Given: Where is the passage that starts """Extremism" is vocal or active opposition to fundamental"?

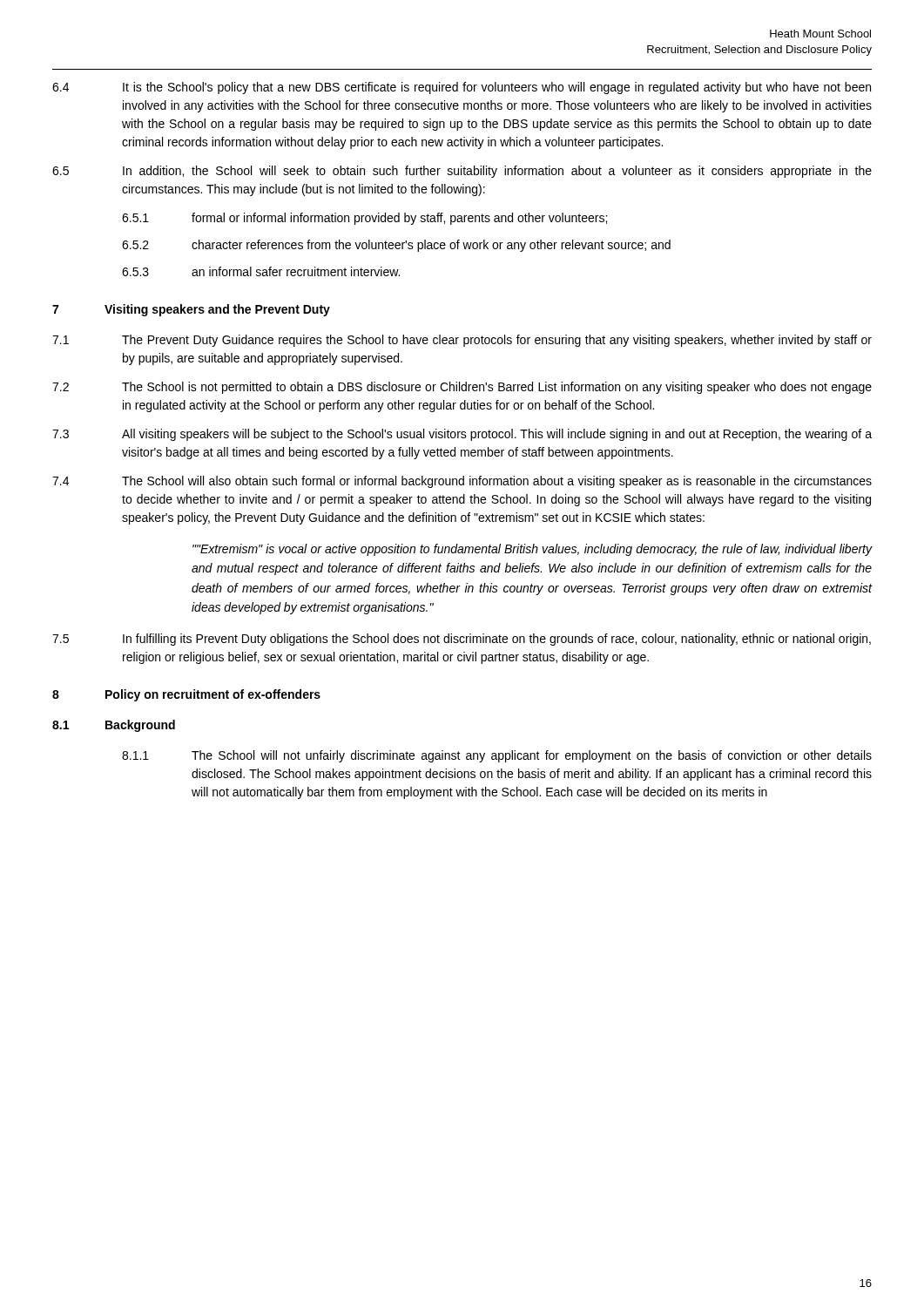Looking at the screenshot, I should (x=532, y=578).
